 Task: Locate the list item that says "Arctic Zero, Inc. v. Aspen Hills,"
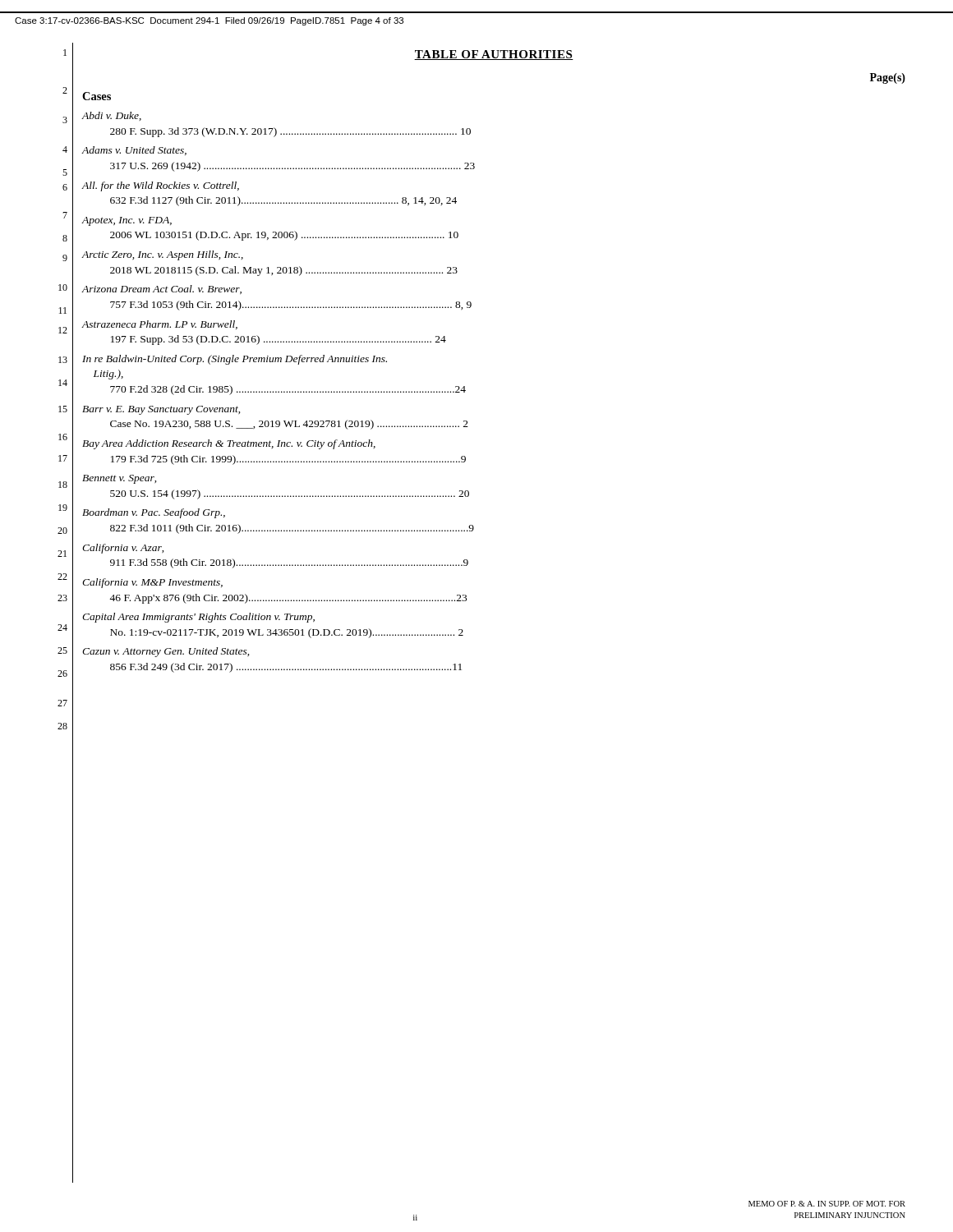[270, 262]
